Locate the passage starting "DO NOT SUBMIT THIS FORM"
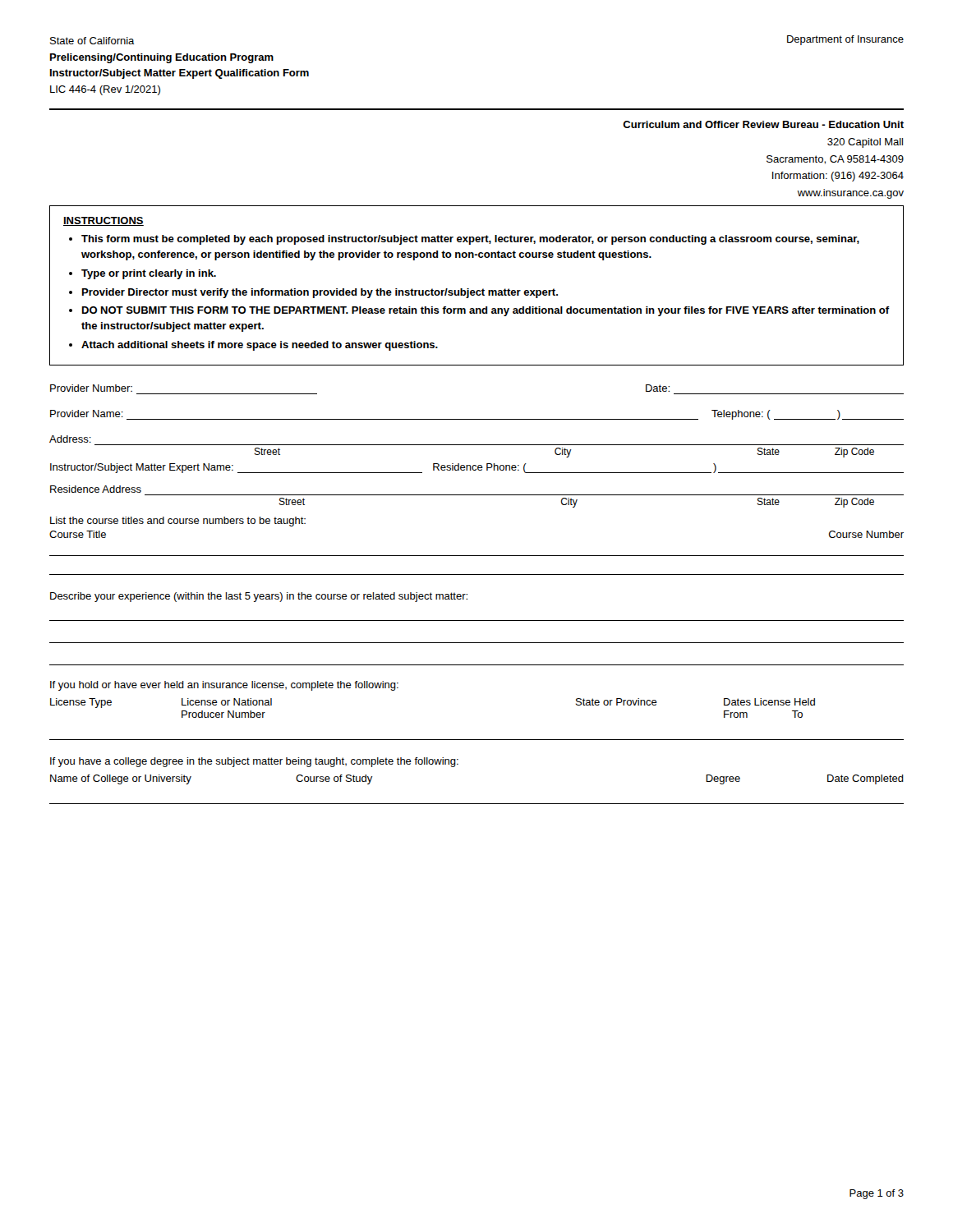Screen dimensions: 1232x953 [x=485, y=318]
